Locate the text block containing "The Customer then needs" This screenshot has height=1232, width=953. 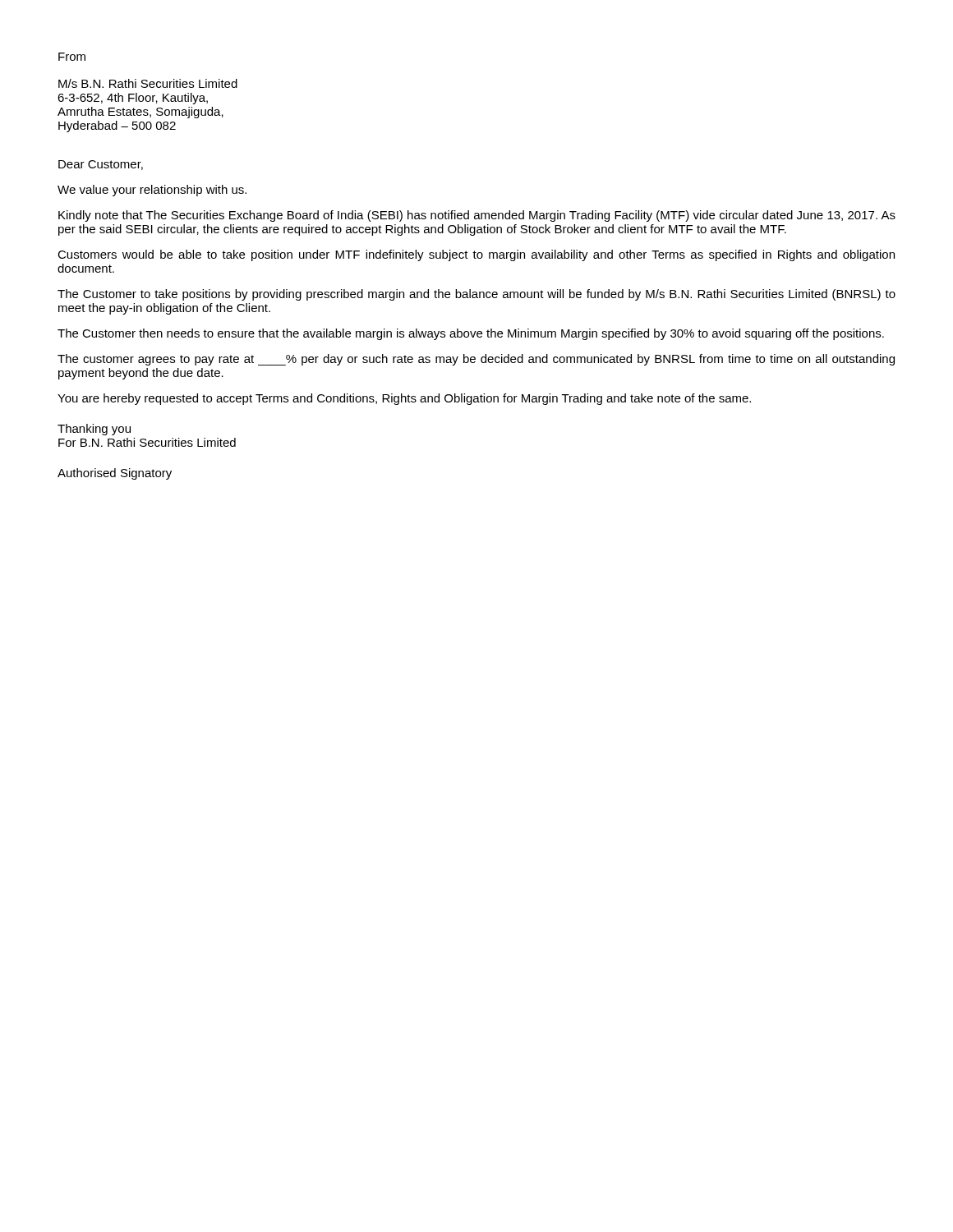point(471,333)
